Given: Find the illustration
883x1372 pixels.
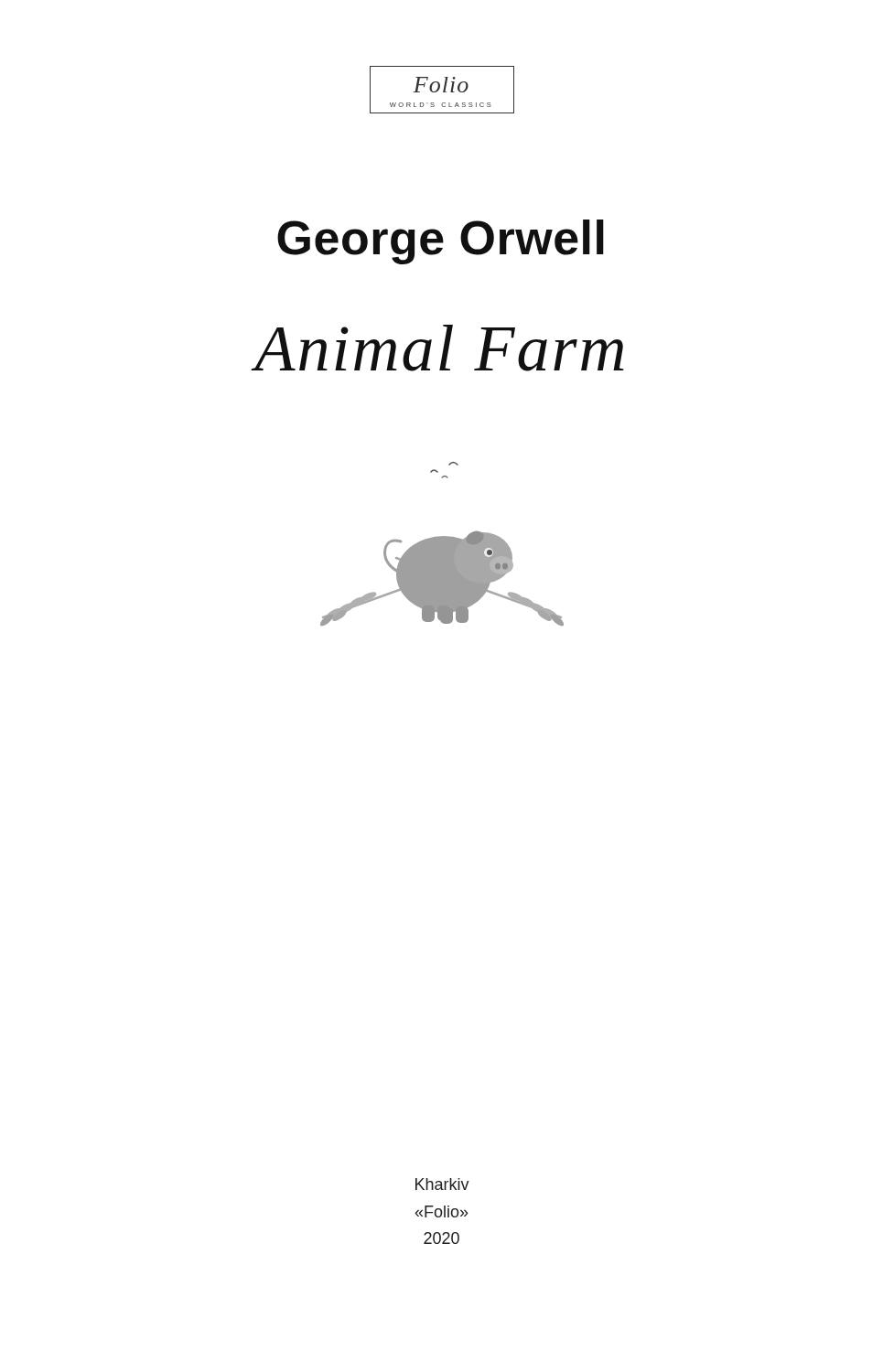Looking at the screenshot, I should 442,549.
